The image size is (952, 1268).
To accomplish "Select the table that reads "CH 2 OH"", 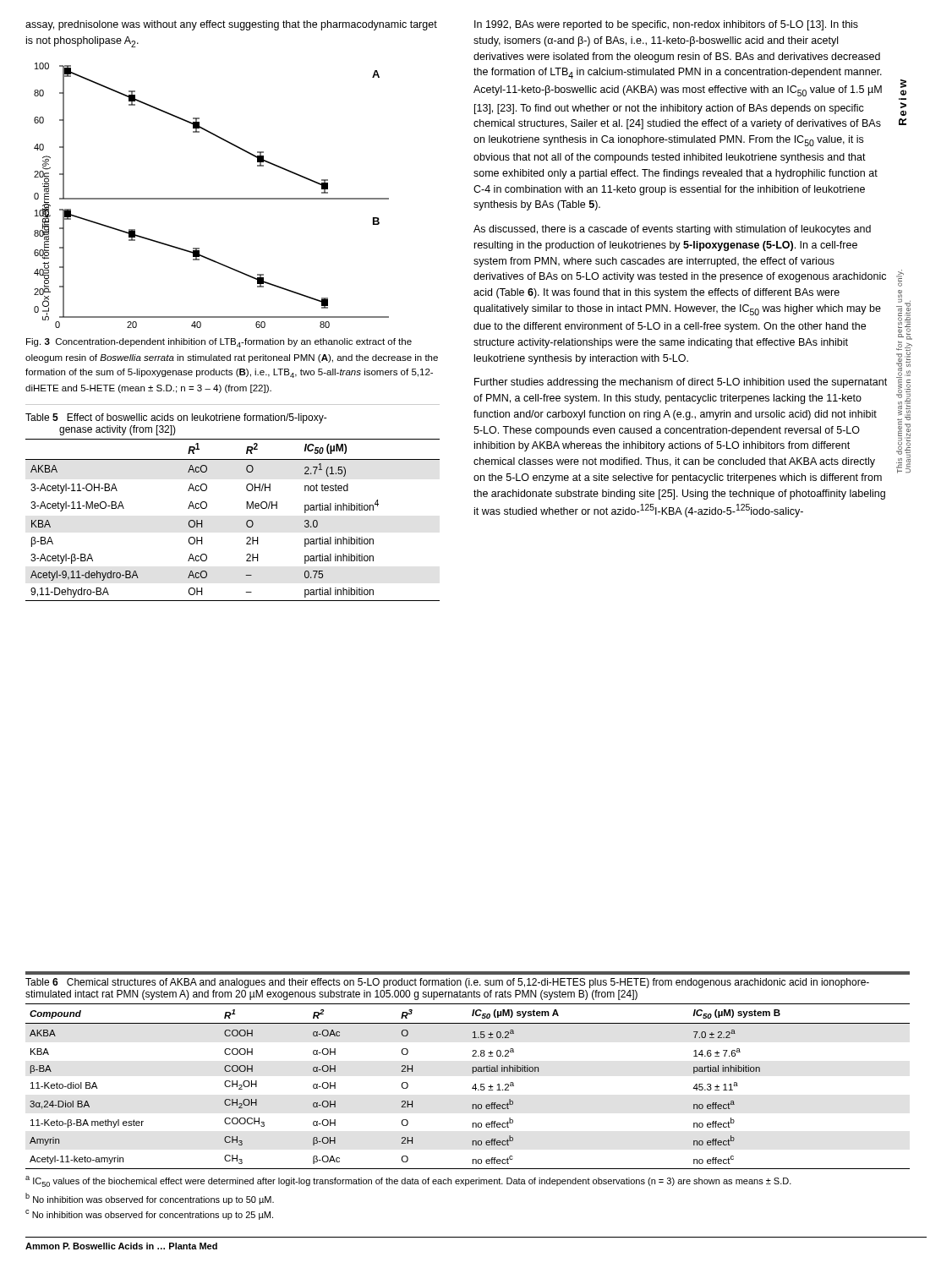I will (x=468, y=1099).
